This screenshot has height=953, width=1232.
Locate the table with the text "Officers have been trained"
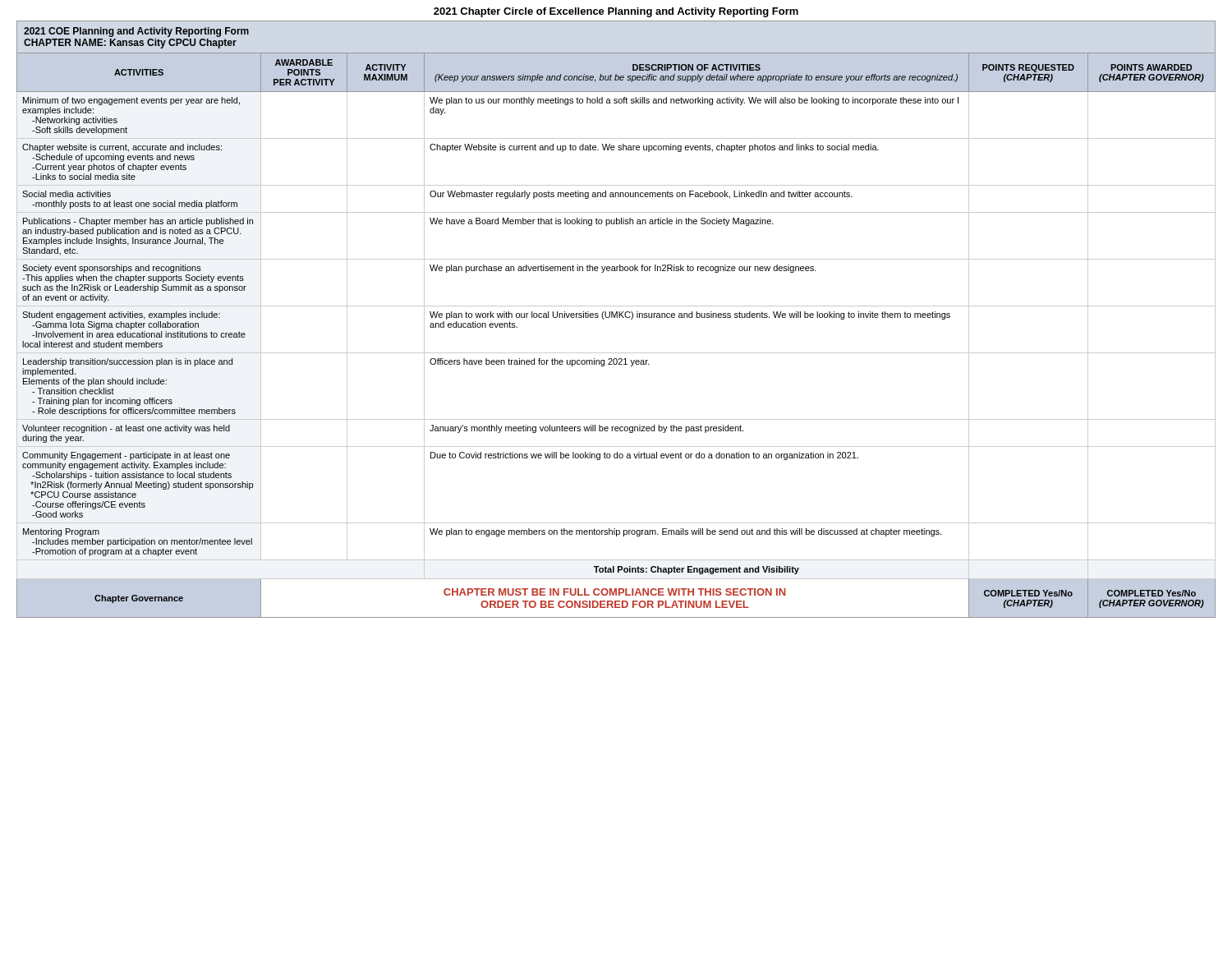616,319
